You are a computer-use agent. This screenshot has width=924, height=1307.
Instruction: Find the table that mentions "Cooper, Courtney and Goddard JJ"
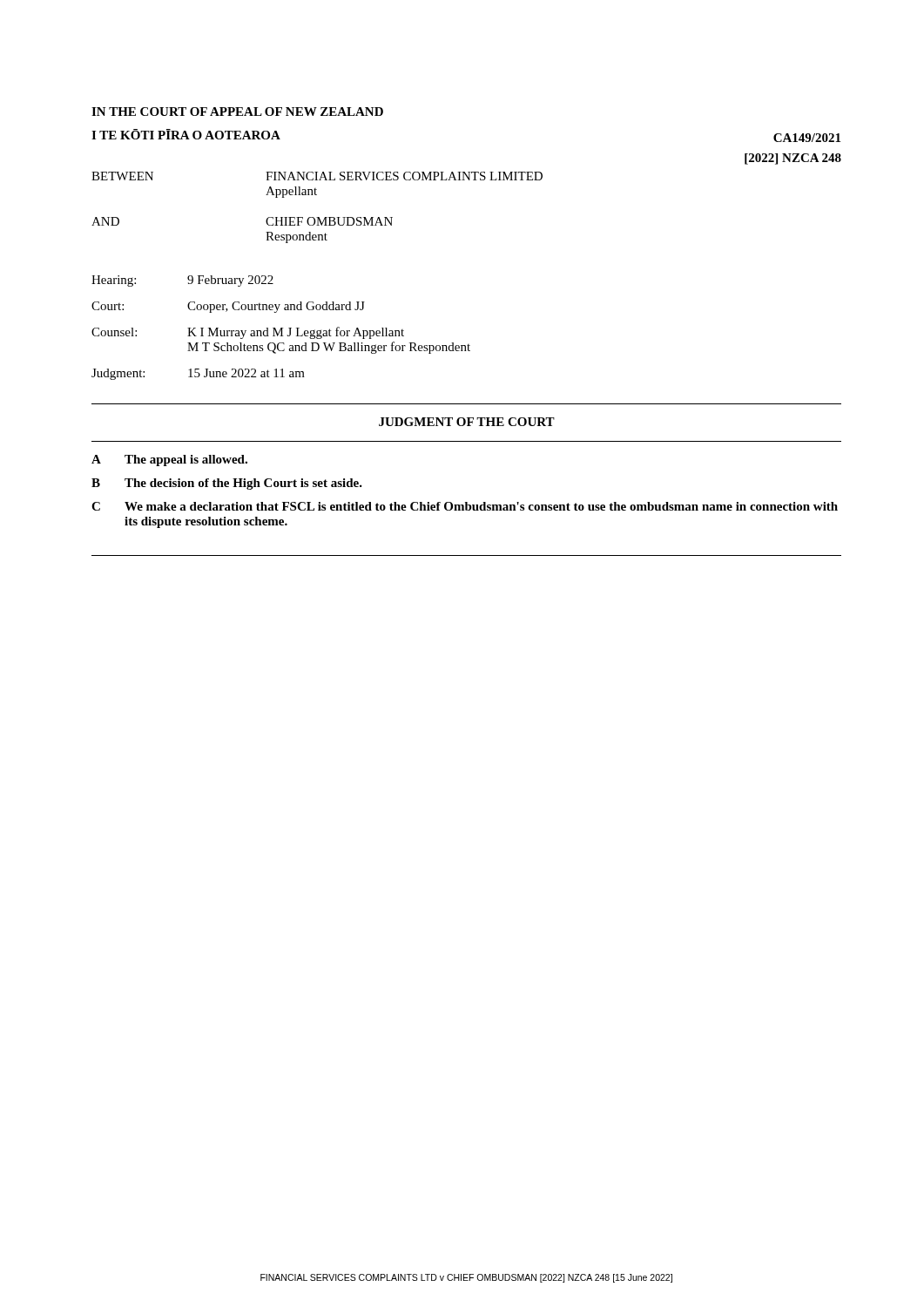466,328
